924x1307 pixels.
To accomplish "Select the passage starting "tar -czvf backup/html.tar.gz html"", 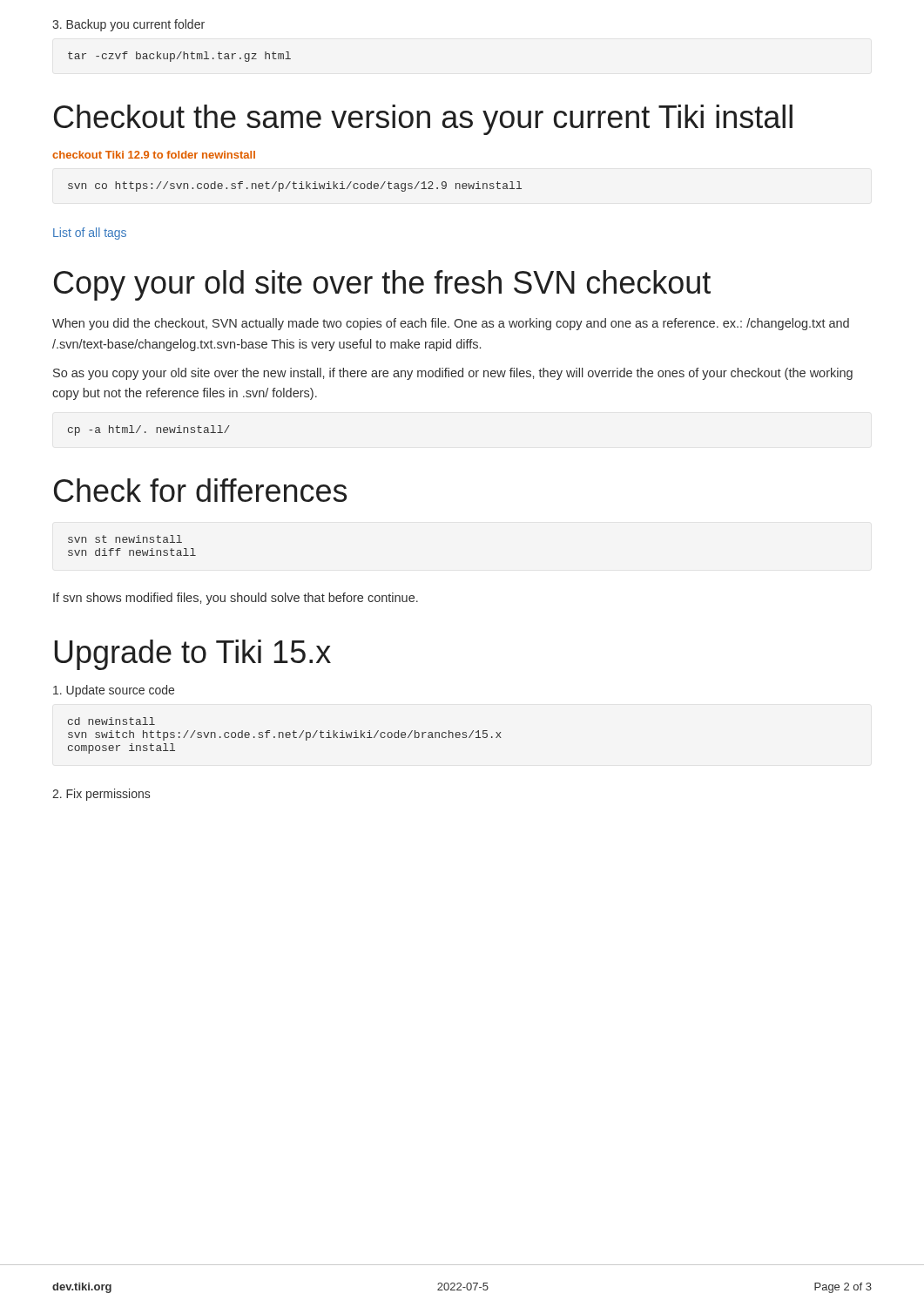I will tap(179, 57).
